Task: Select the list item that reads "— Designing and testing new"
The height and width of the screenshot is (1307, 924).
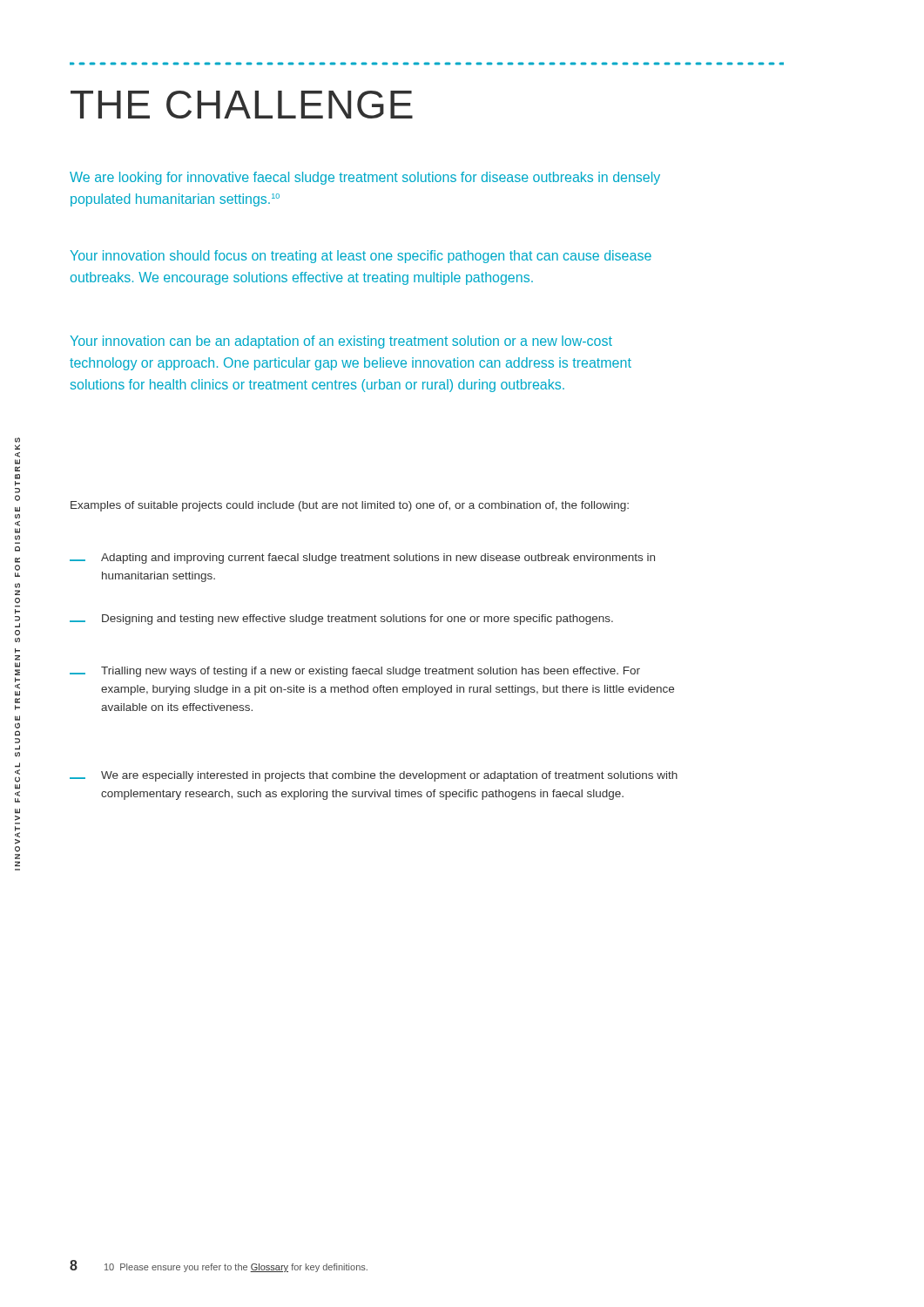Action: pyautogui.click(x=374, y=621)
